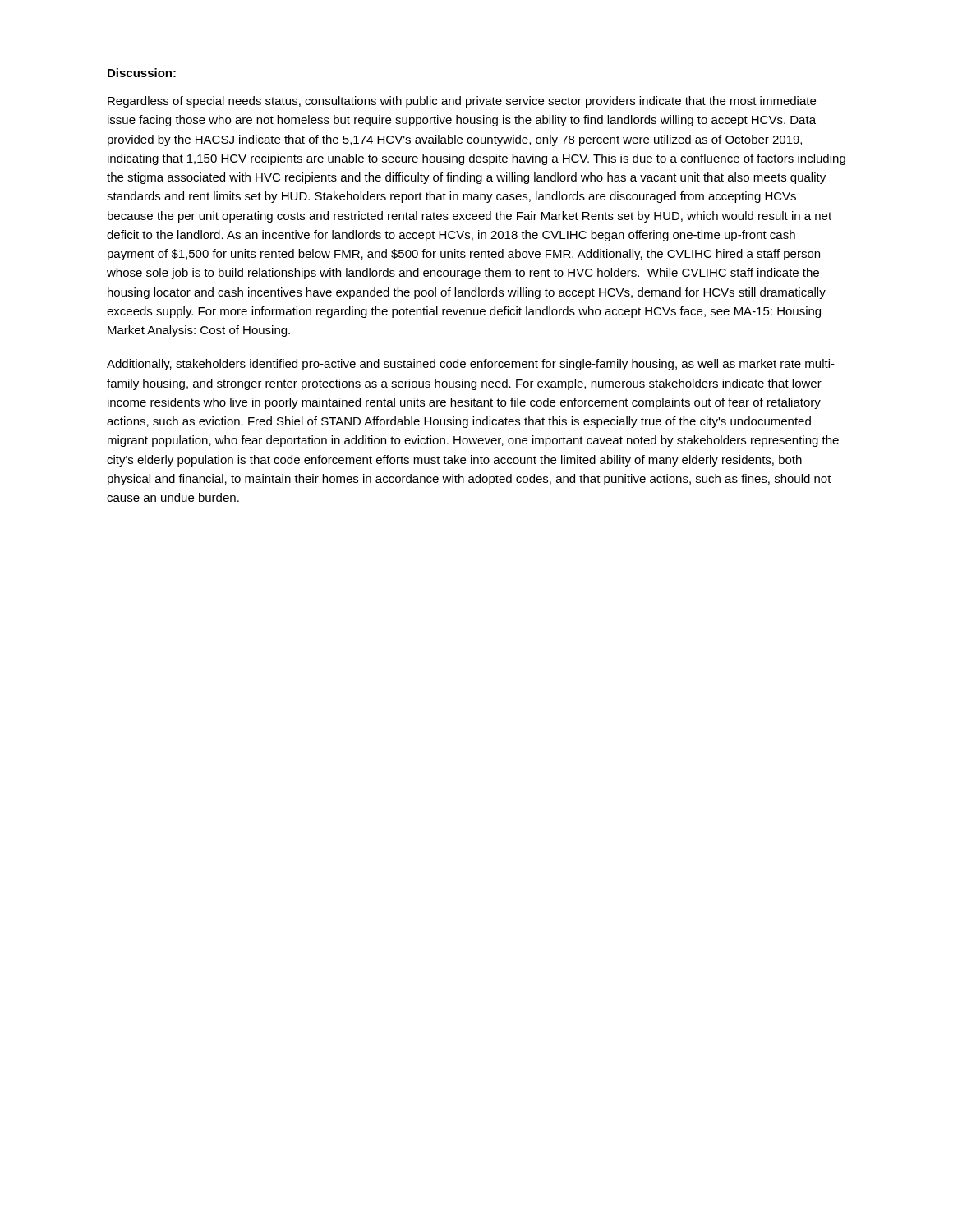Locate the text block that says "Regardless of special needs status, consultations"

point(476,215)
